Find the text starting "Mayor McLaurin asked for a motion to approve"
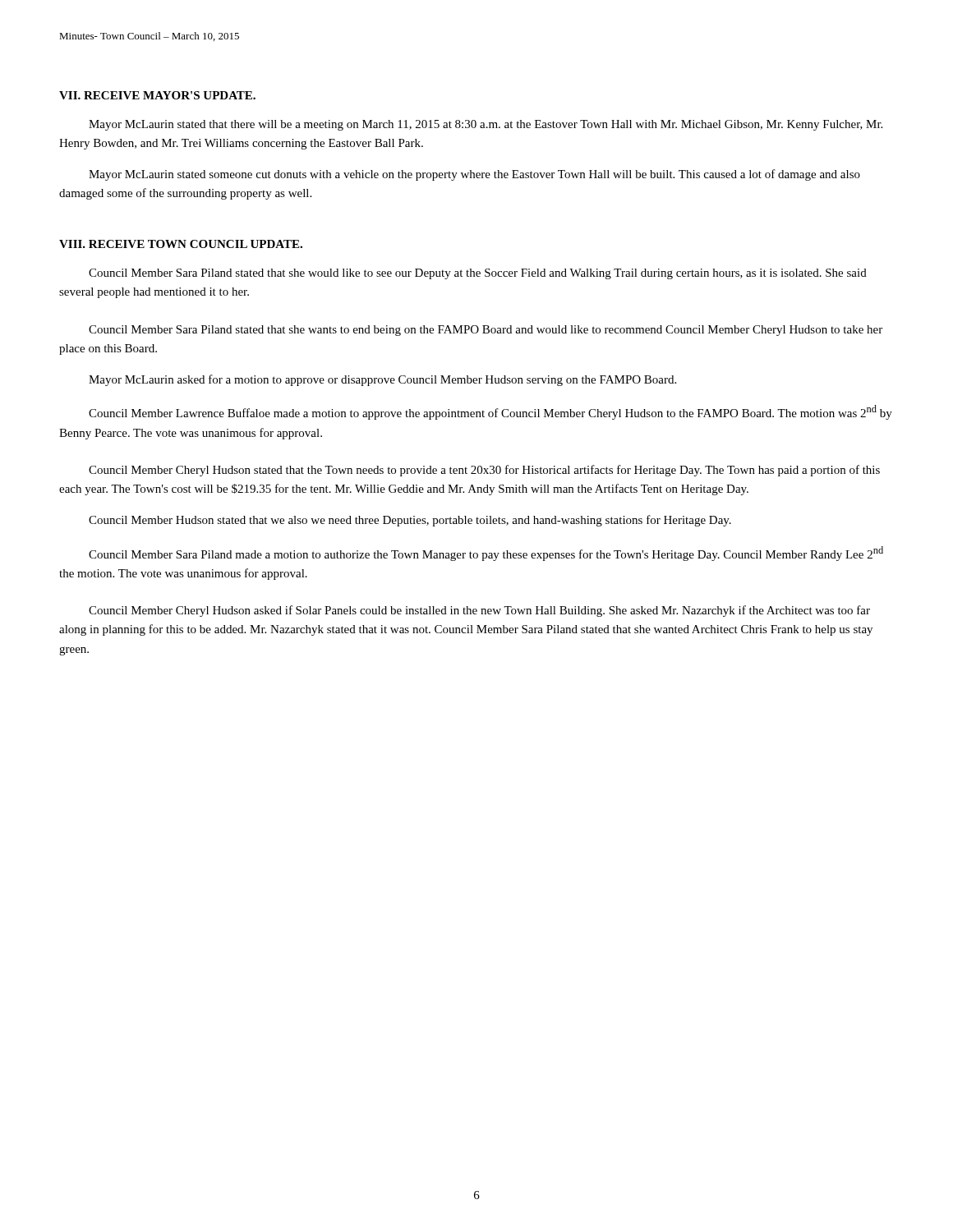 pos(383,379)
